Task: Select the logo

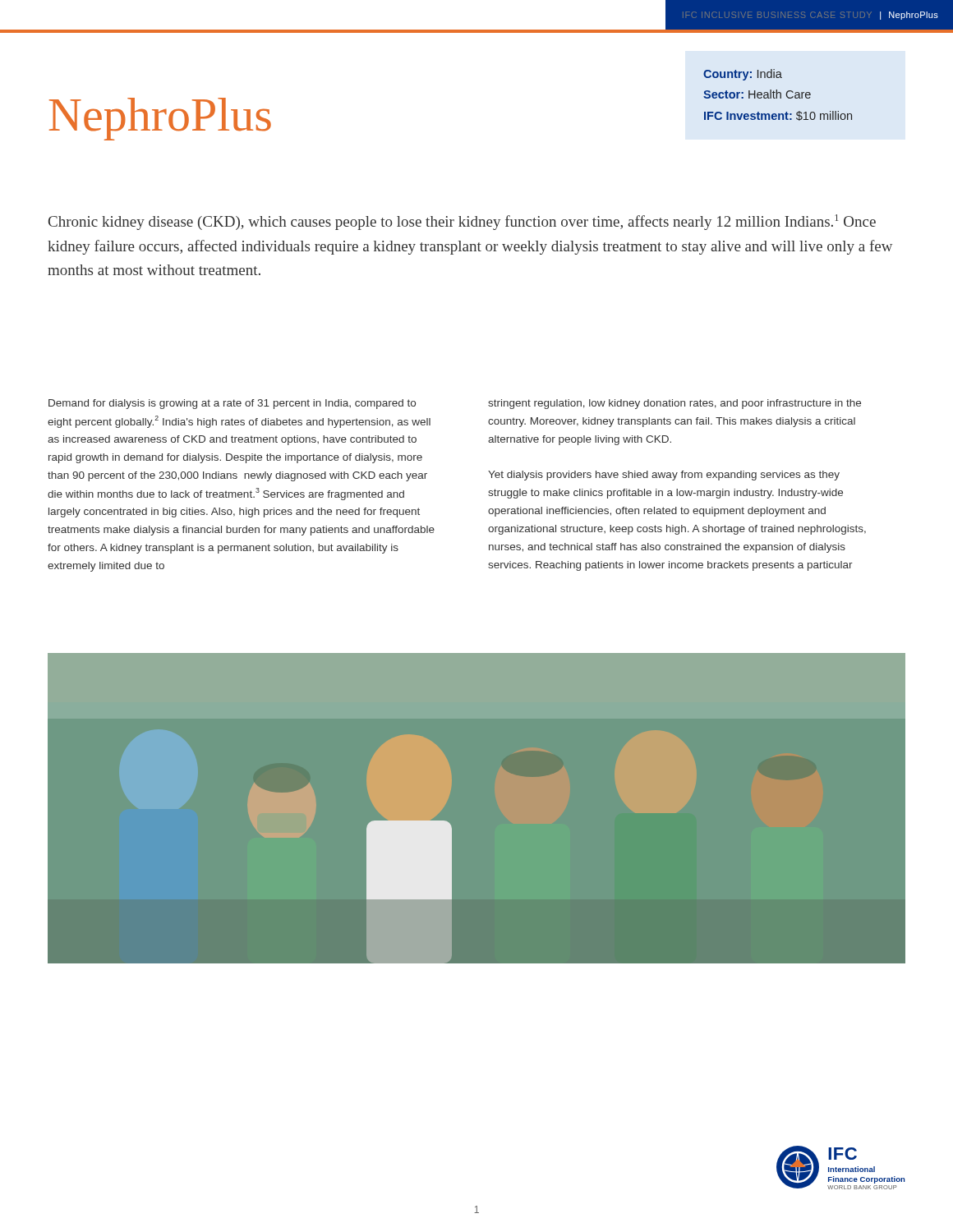Action: click(841, 1167)
